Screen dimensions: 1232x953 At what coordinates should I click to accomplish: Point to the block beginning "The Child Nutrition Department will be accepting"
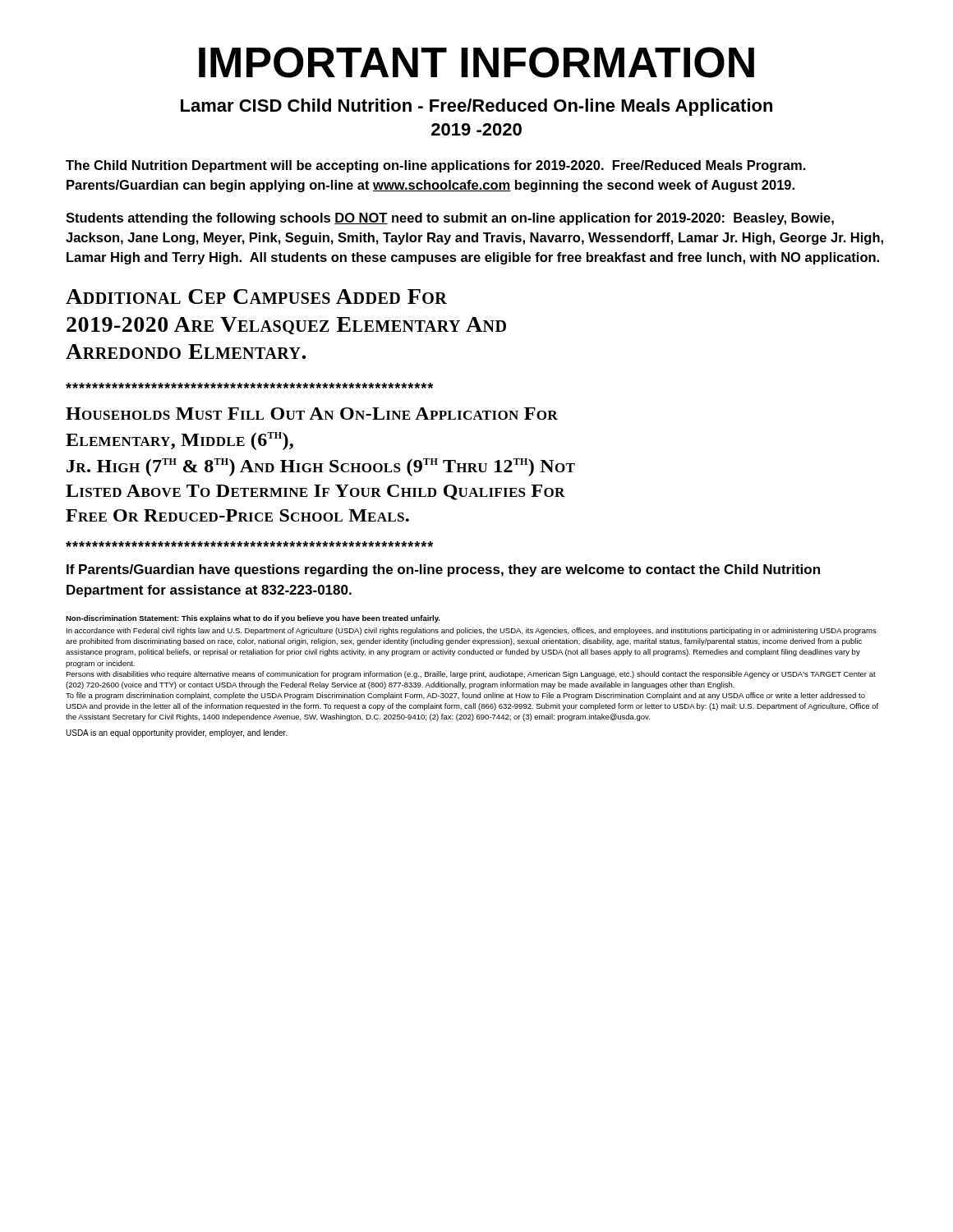[438, 175]
